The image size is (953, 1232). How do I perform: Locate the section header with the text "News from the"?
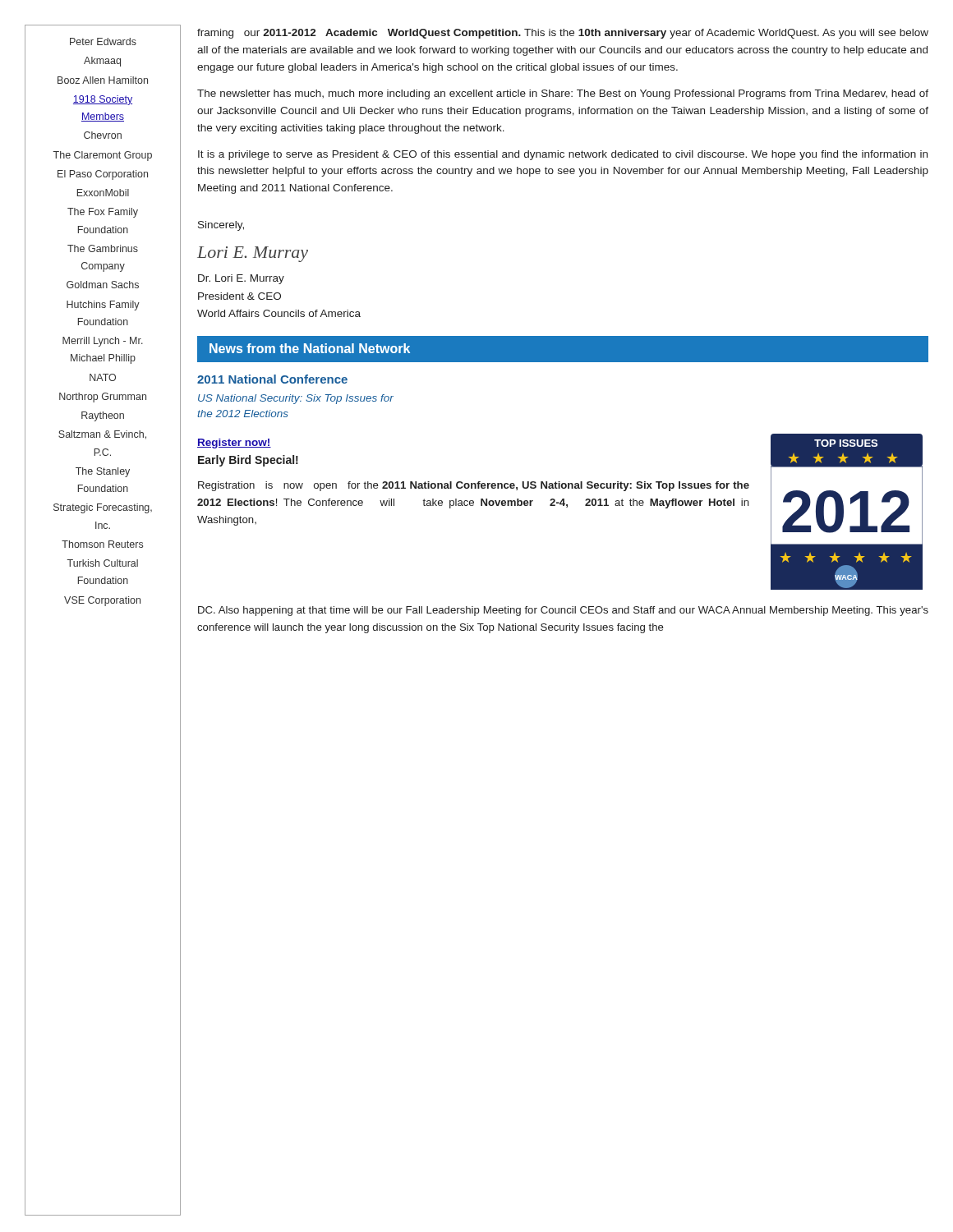[309, 349]
